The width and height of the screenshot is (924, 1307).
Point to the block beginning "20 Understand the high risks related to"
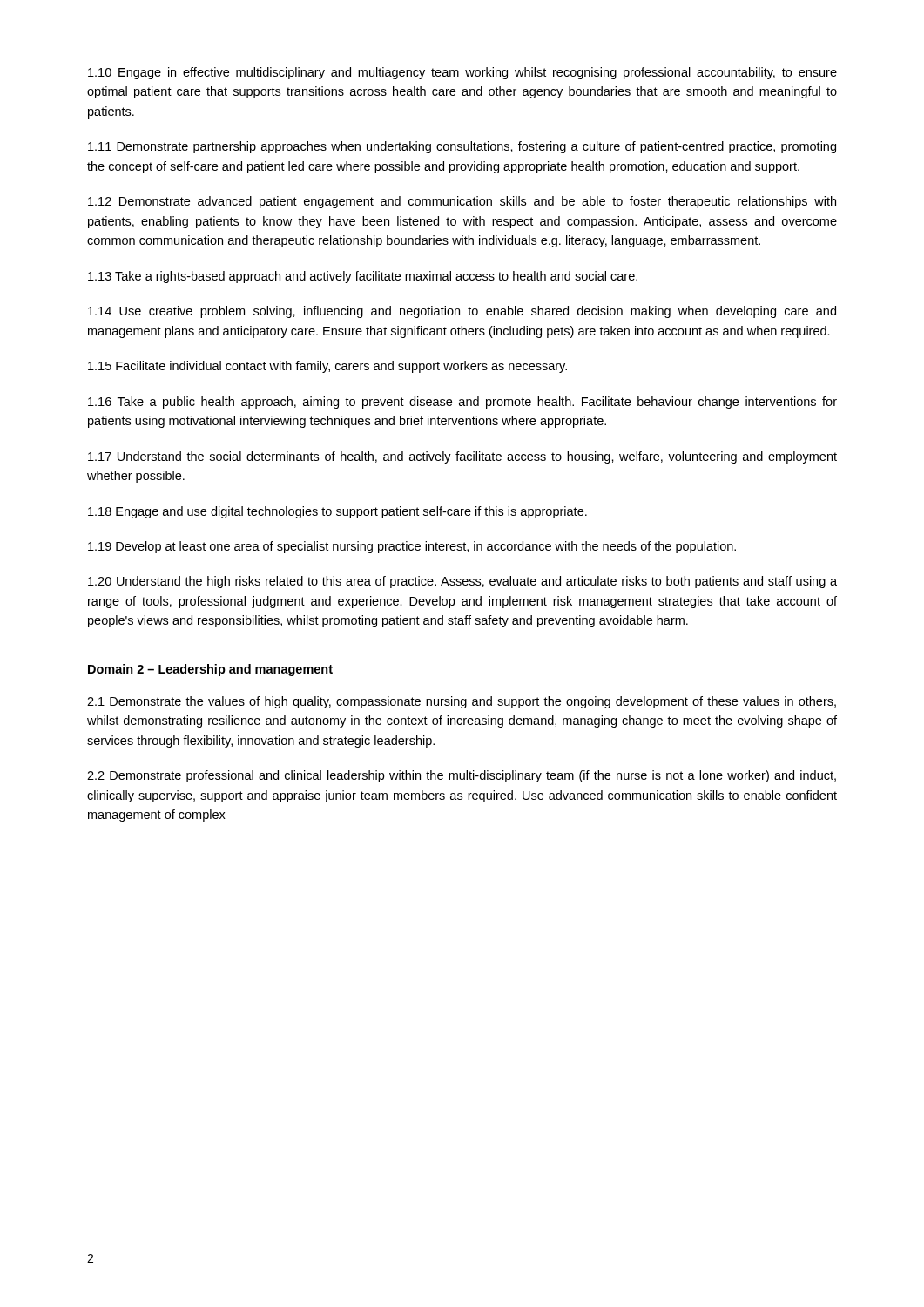pos(462,601)
